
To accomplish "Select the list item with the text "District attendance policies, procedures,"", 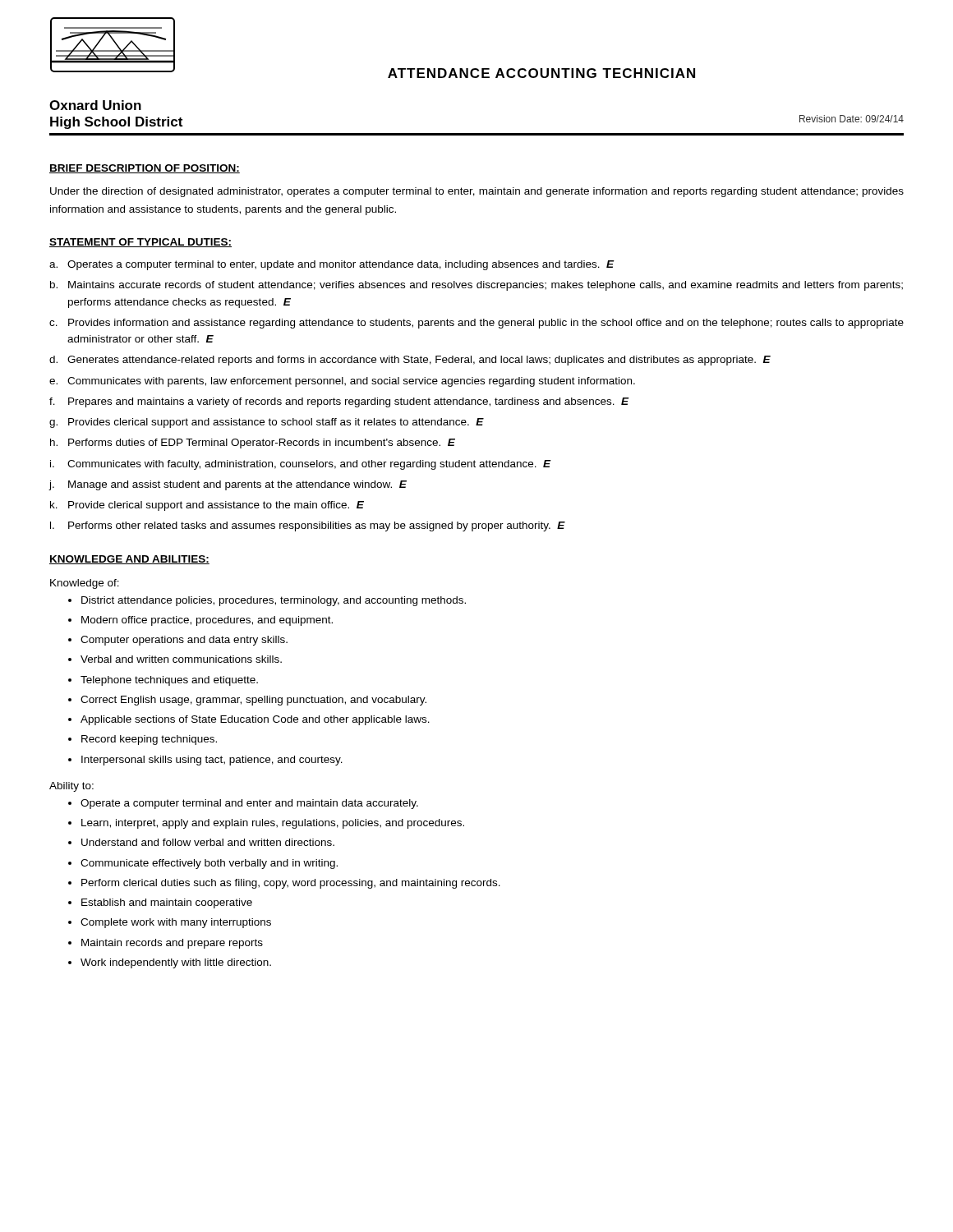I will point(274,600).
